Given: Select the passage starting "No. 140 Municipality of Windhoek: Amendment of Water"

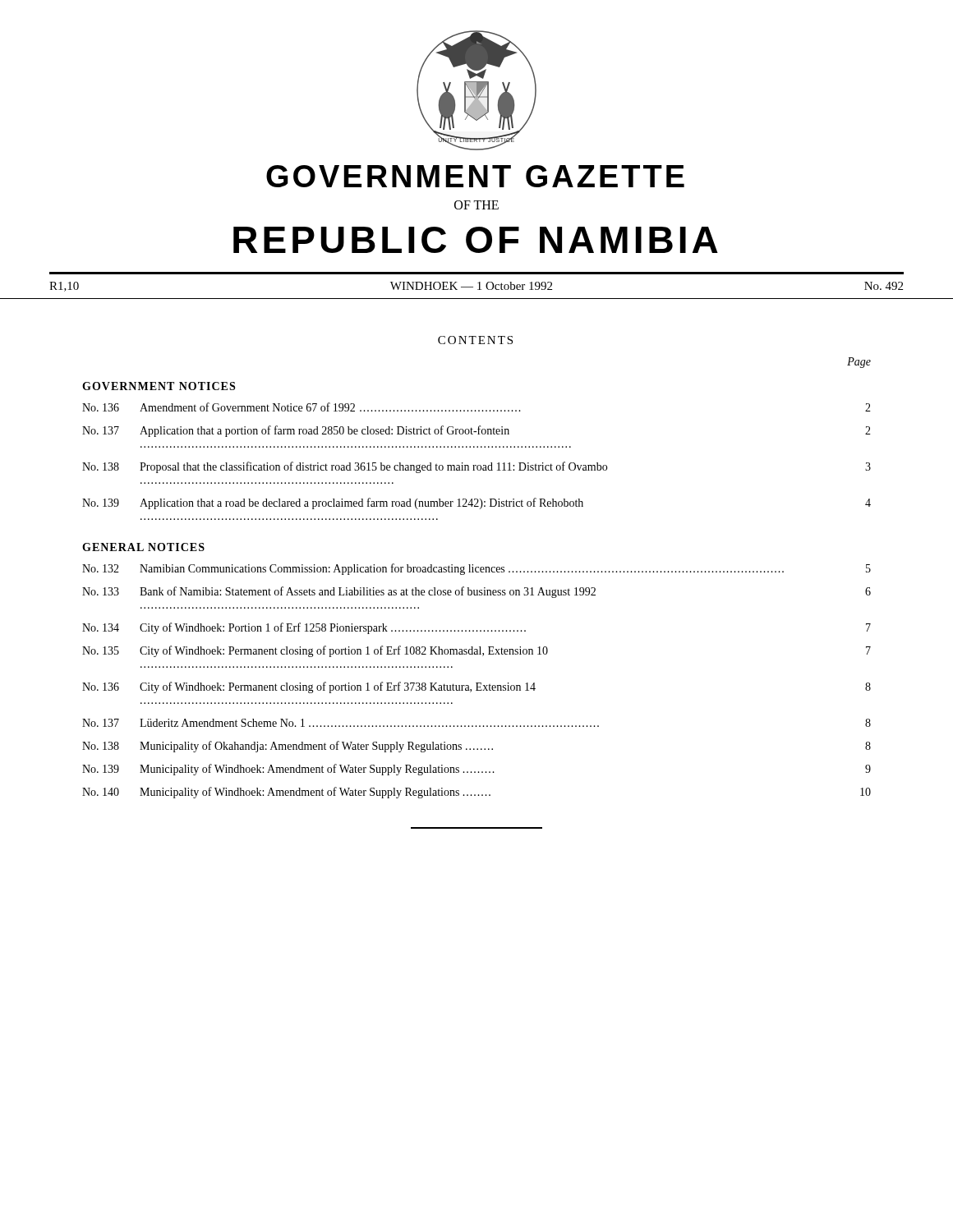Looking at the screenshot, I should (x=476, y=791).
